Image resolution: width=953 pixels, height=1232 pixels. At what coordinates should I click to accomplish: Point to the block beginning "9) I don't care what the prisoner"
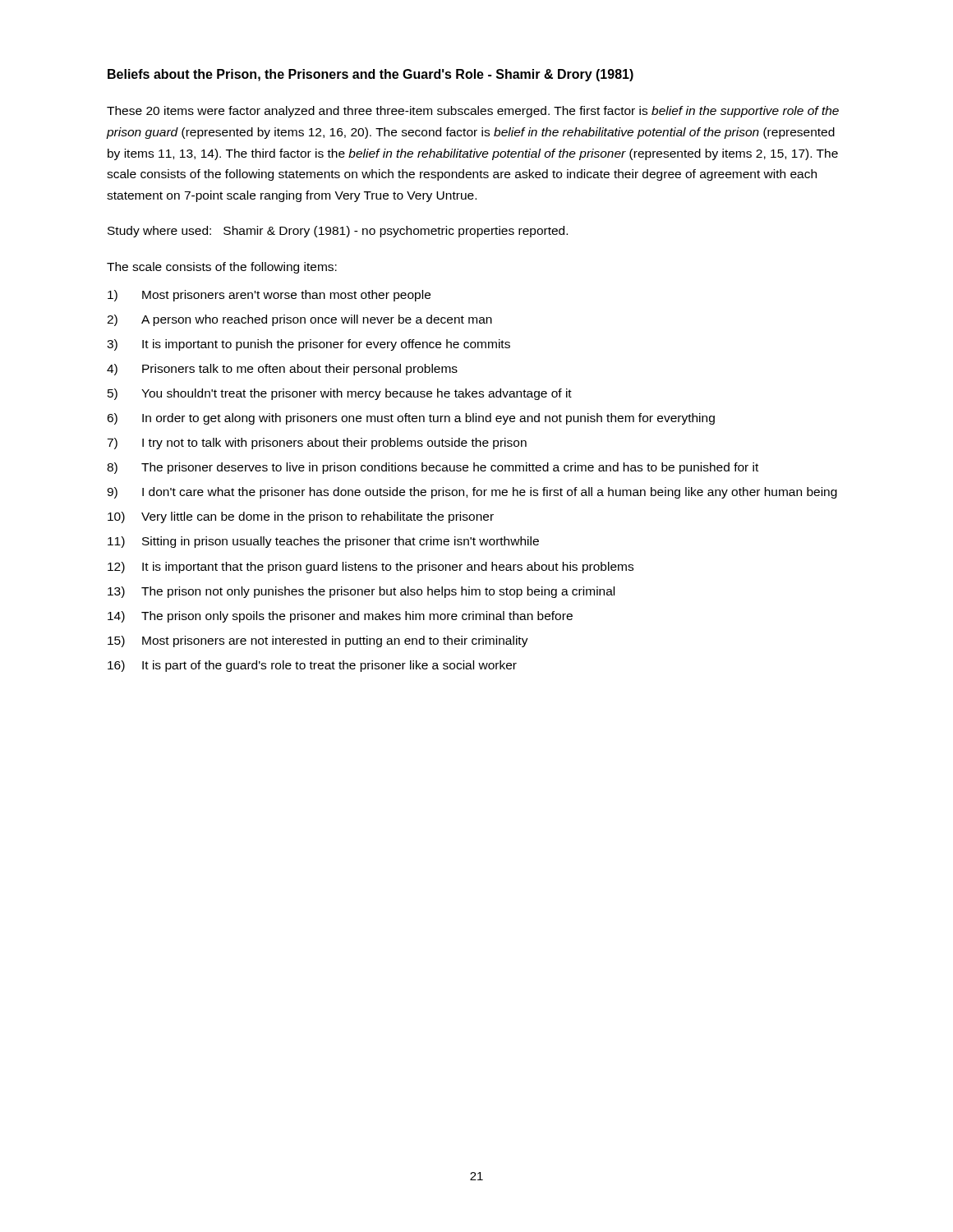click(476, 492)
